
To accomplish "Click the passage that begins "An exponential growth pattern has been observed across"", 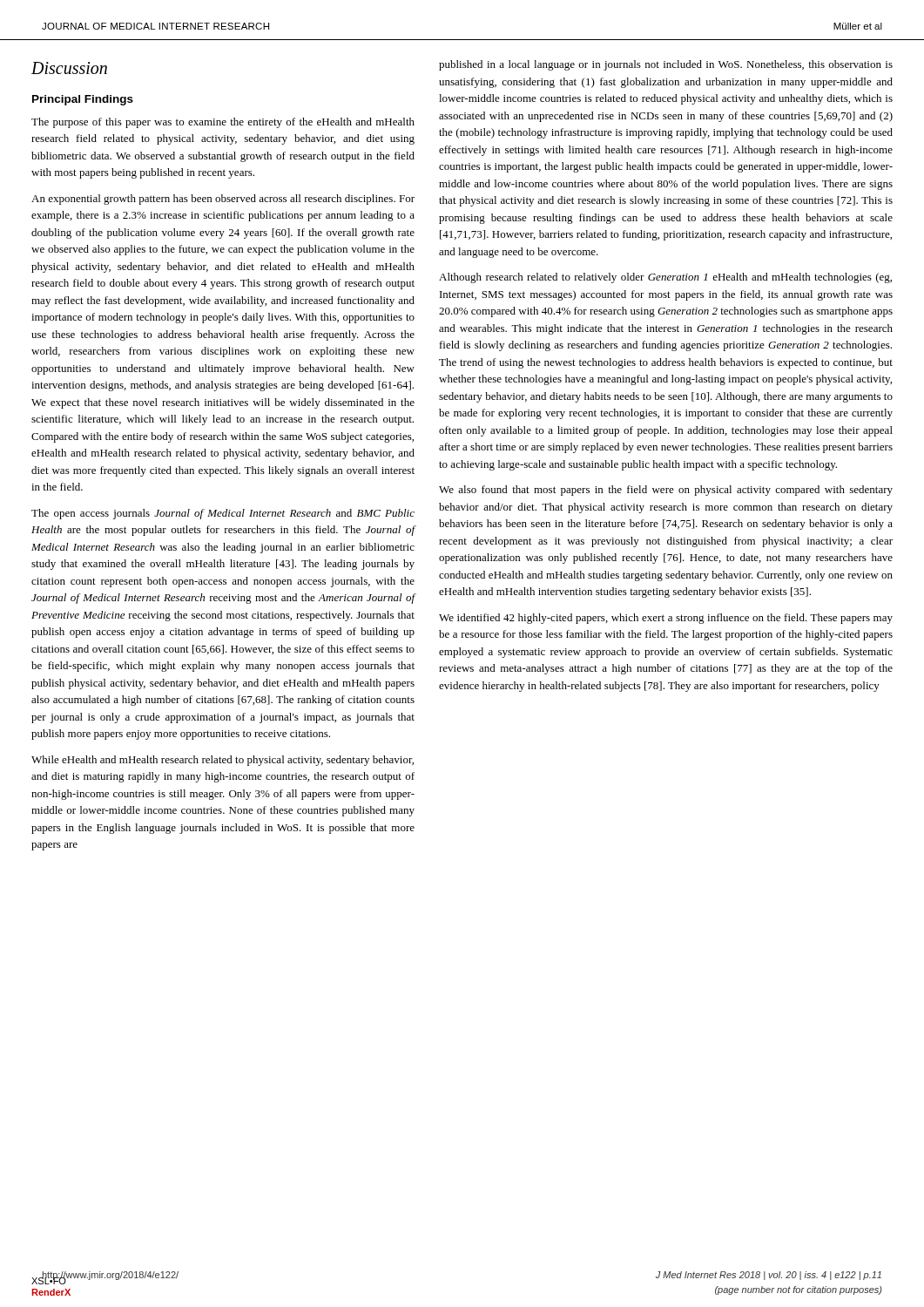I will click(223, 342).
